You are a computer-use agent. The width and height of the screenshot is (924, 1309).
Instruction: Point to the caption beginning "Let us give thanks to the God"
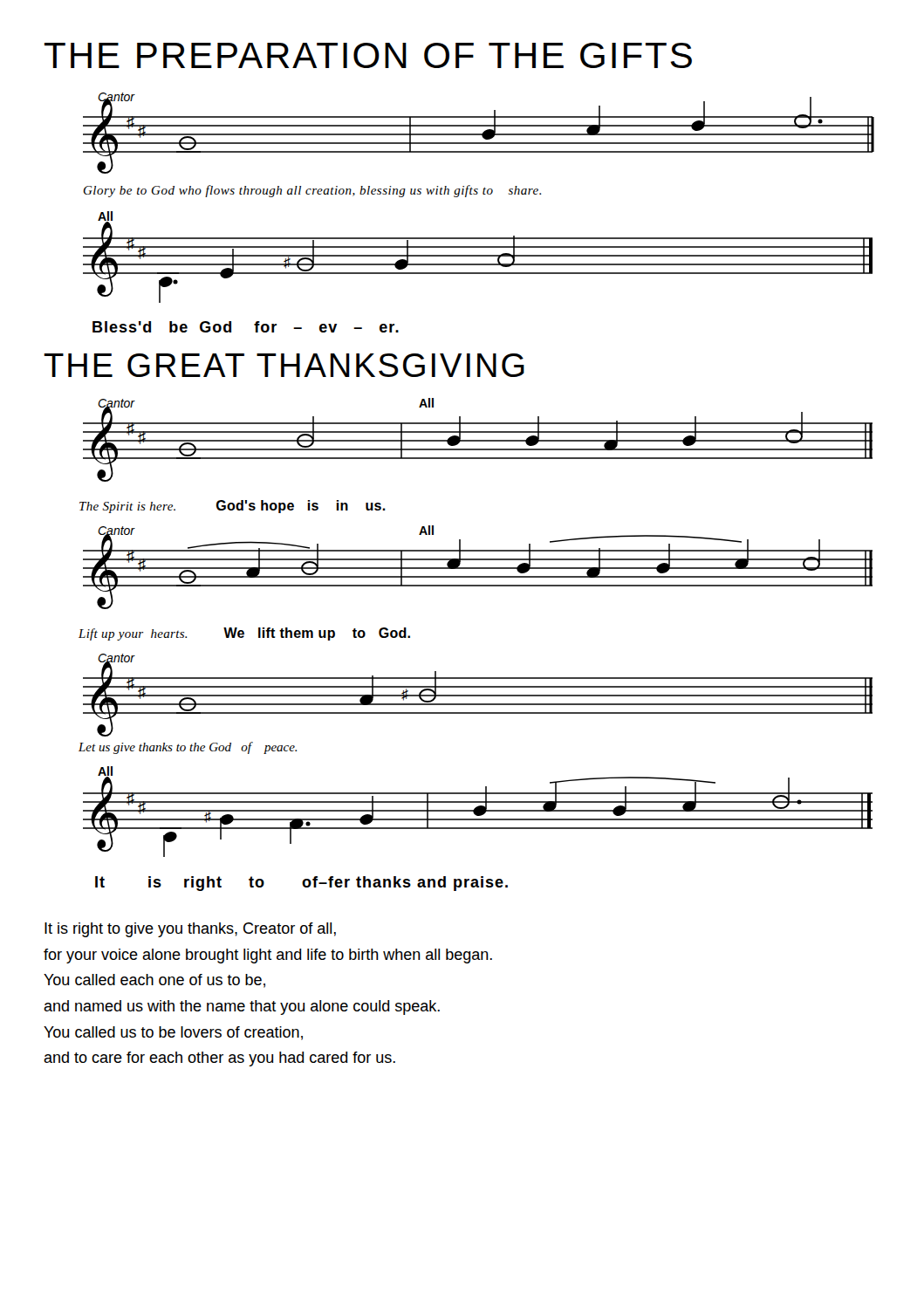tap(188, 747)
